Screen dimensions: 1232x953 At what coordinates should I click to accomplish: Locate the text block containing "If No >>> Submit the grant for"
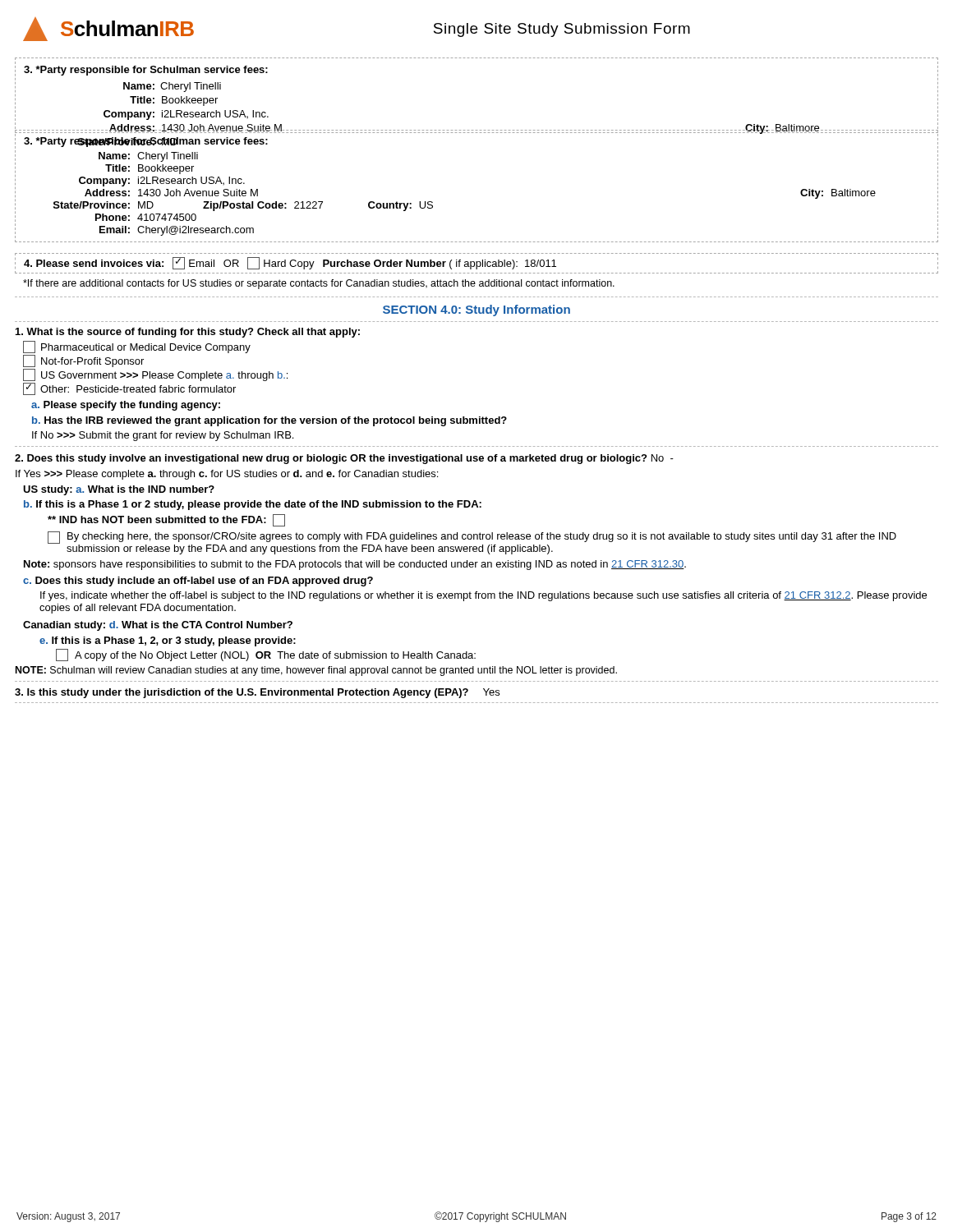pyautogui.click(x=163, y=435)
